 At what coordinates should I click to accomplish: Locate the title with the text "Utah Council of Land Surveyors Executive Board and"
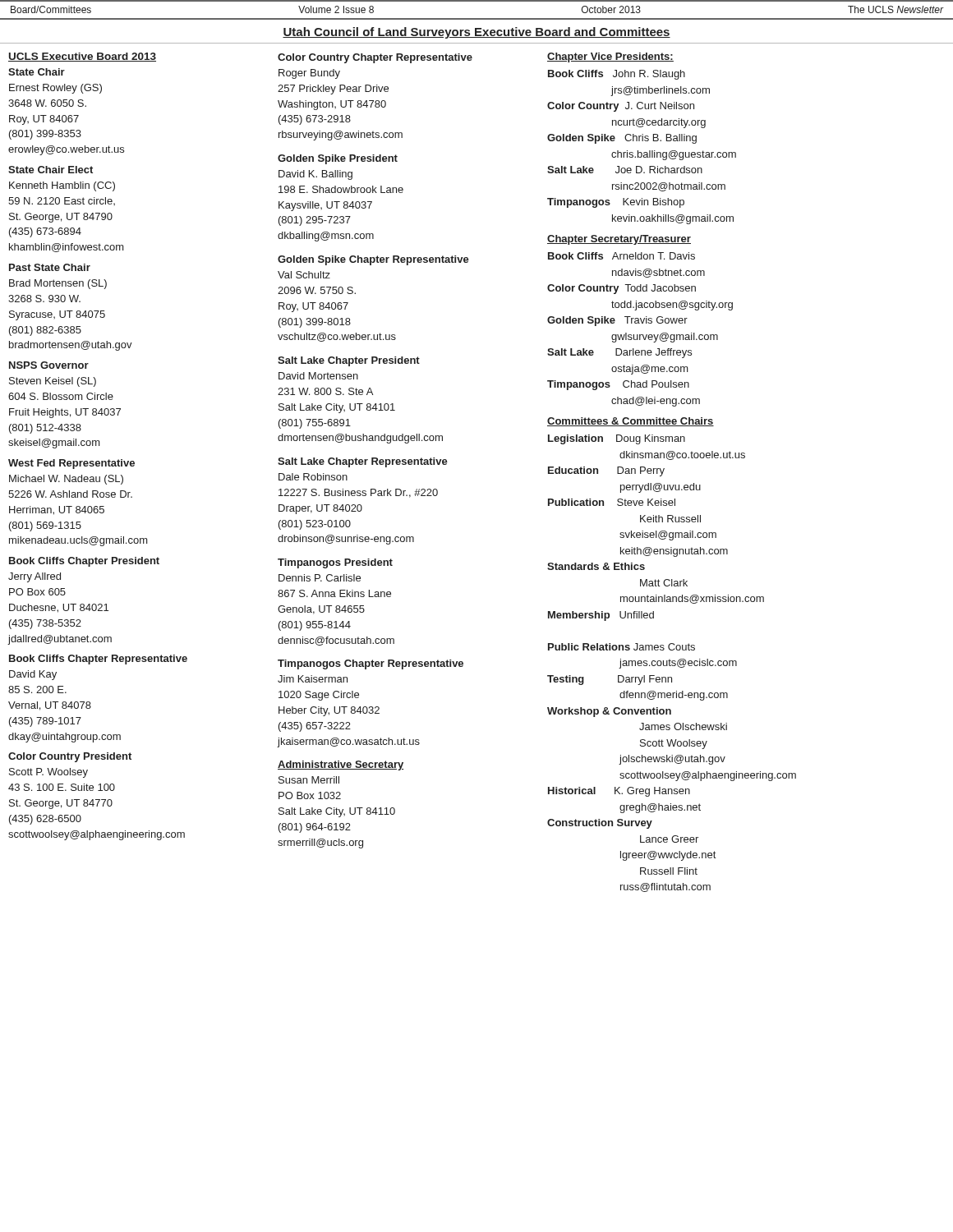click(476, 32)
